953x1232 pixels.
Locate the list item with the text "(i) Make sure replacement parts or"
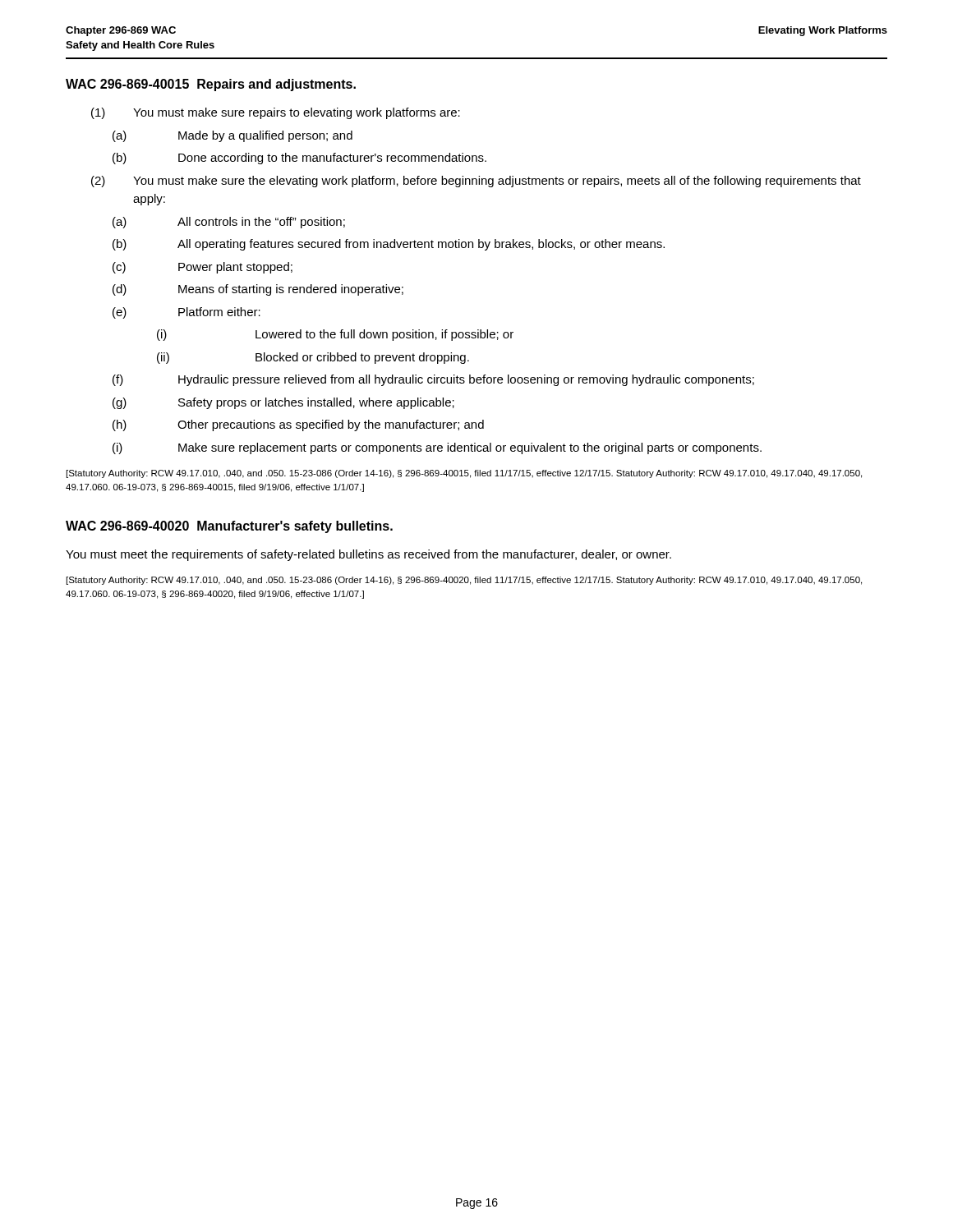476,448
